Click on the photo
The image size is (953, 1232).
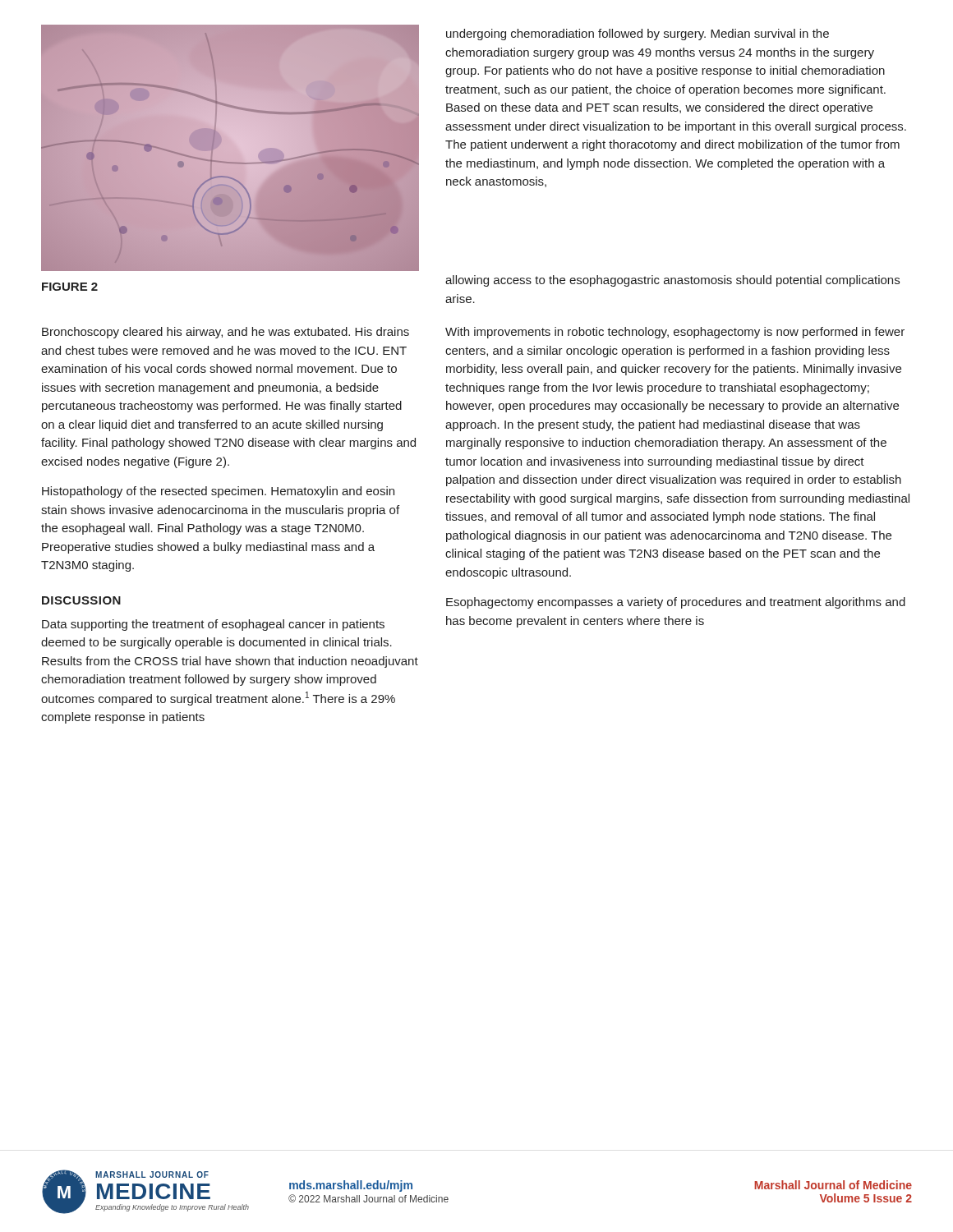tap(230, 148)
